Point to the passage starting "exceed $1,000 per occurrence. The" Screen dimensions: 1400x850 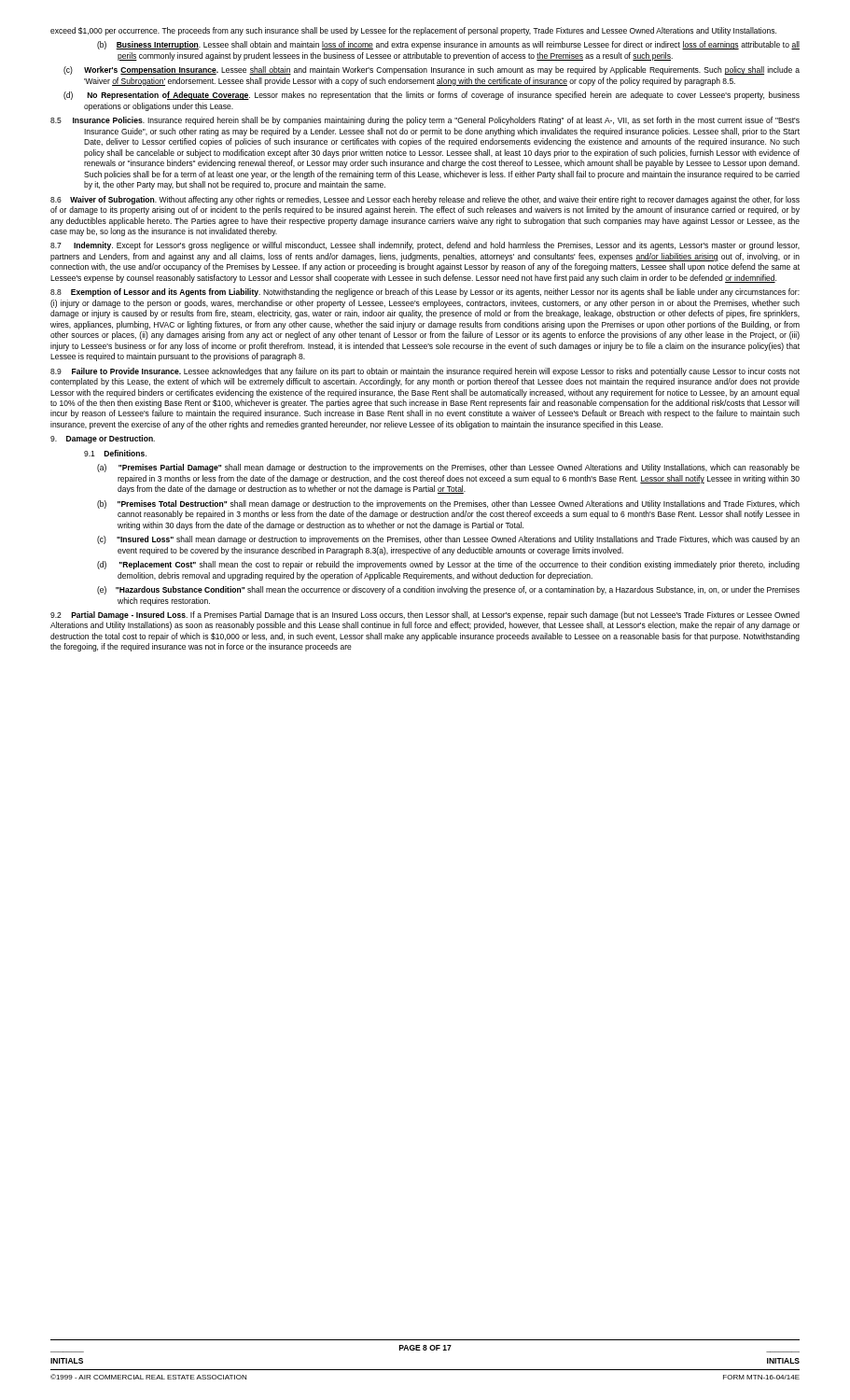click(425, 31)
